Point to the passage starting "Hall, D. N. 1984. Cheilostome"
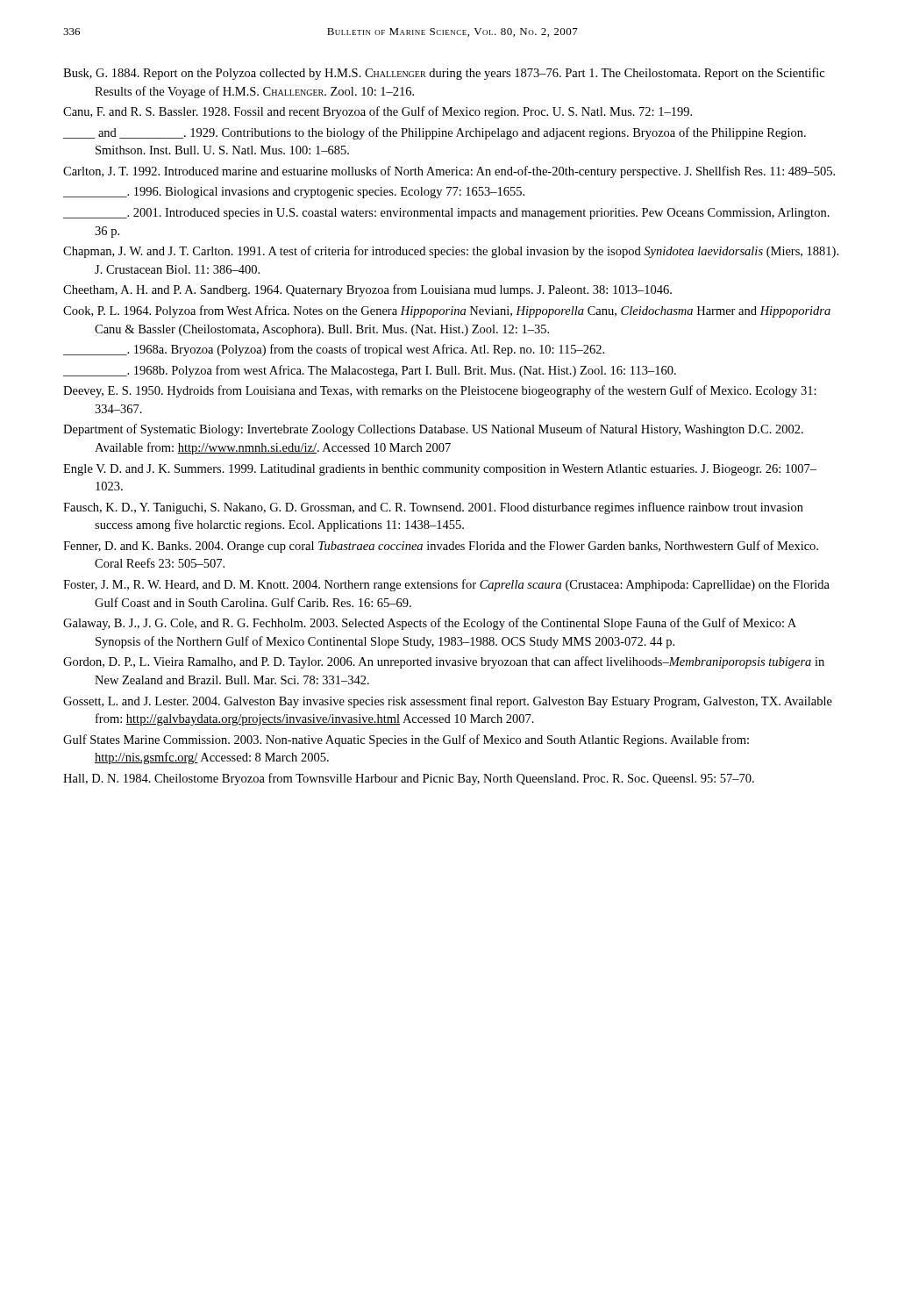Viewport: 905px width, 1316px height. point(409,778)
